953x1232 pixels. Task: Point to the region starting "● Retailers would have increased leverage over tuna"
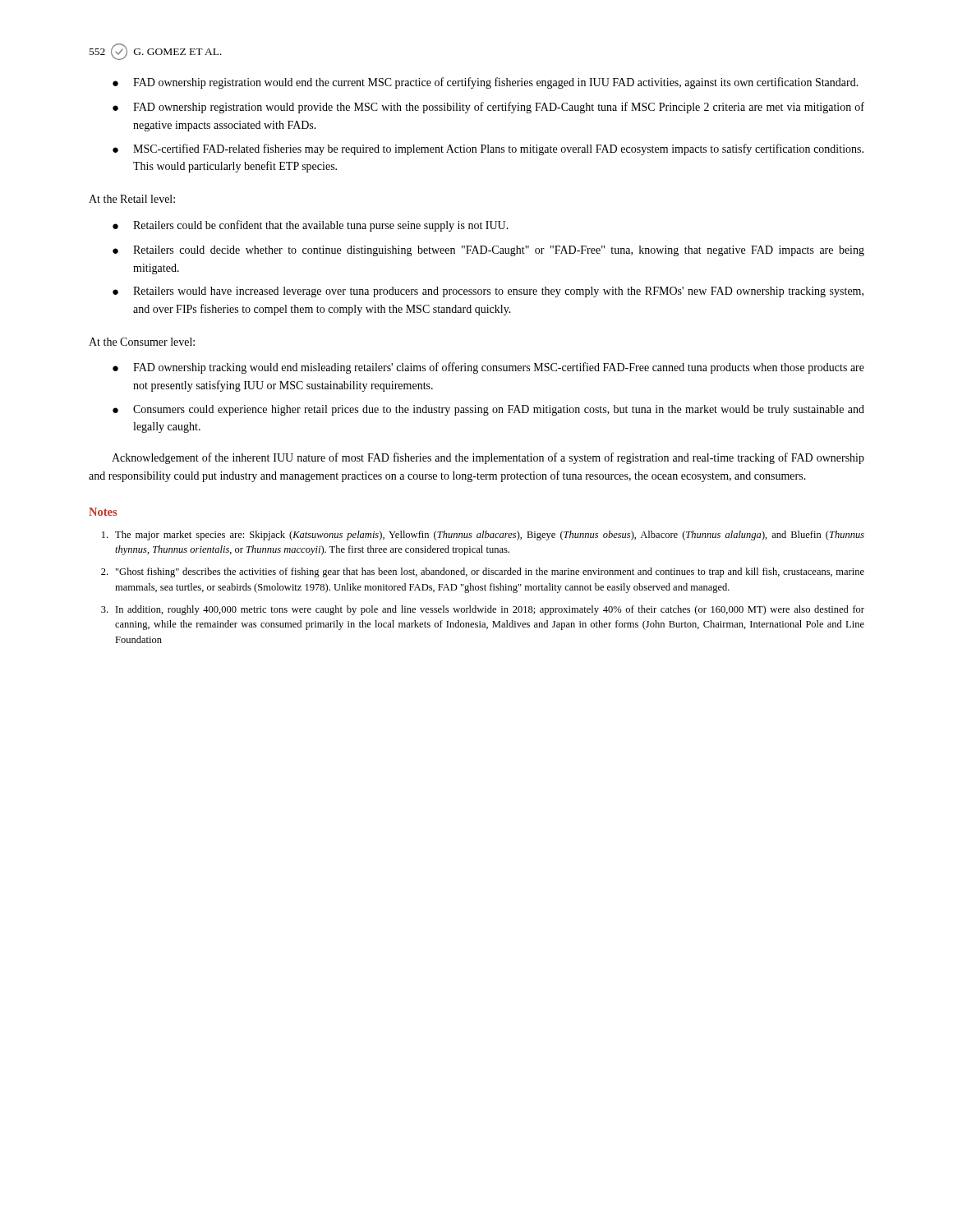coord(488,301)
